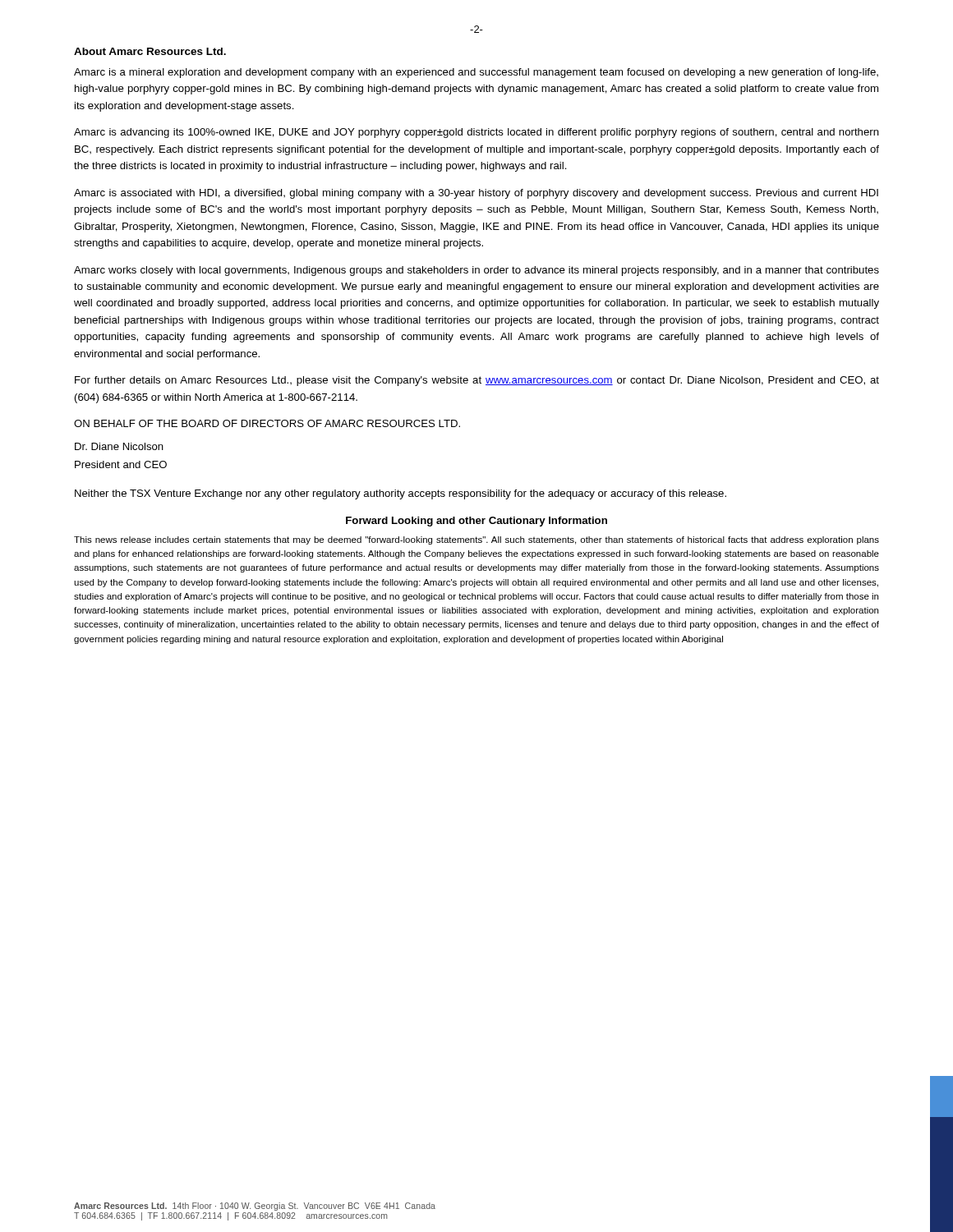Image resolution: width=953 pixels, height=1232 pixels.
Task: Find the block on this page that starts "ON BEHALF OF THE BOARD"
Action: click(x=268, y=424)
